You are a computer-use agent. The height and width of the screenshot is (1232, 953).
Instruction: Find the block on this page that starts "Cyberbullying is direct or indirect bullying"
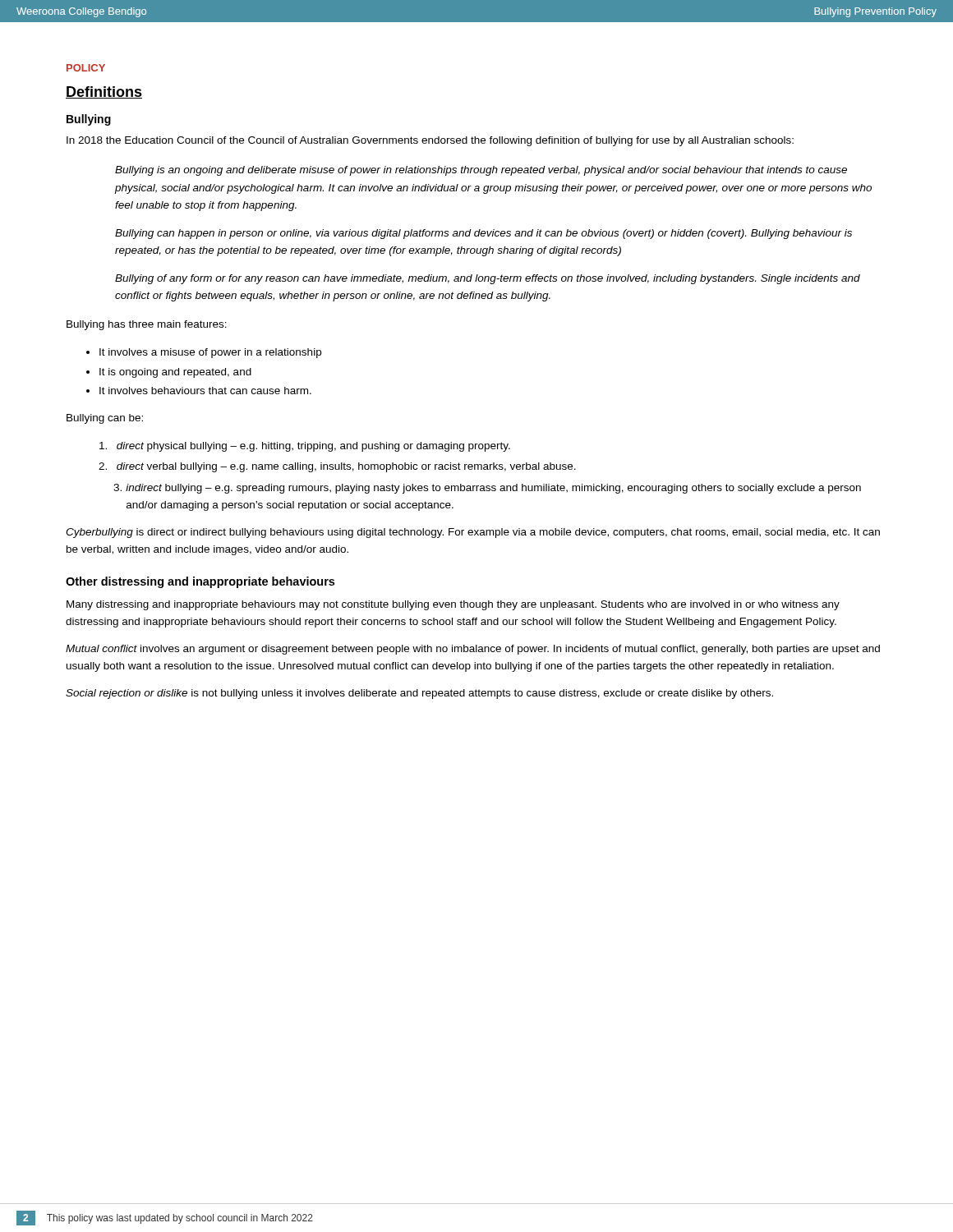click(473, 540)
